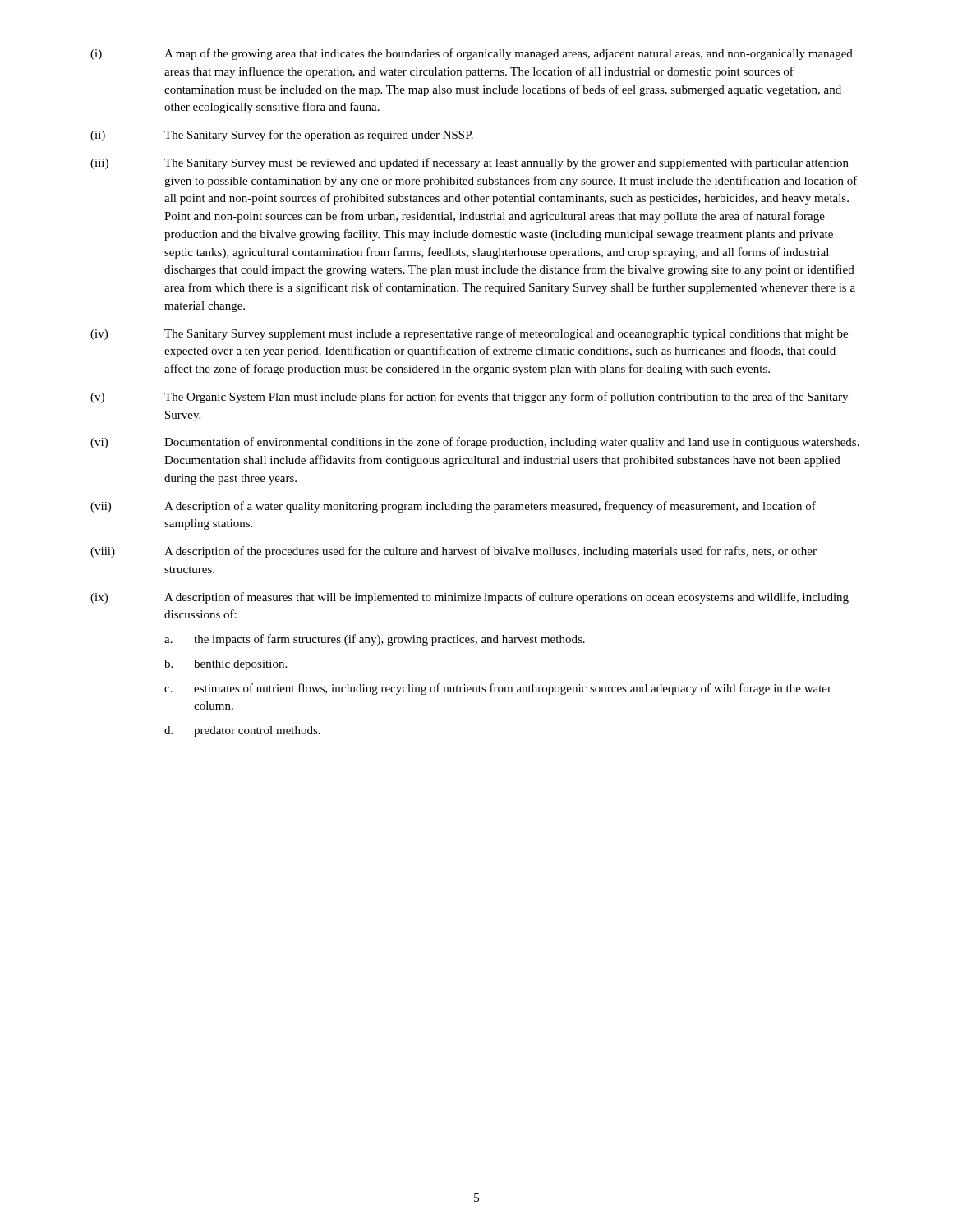Find the block on this page that starts "c. estimates of nutrient flows, including recycling of"
Viewport: 953px width, 1232px height.
513,698
